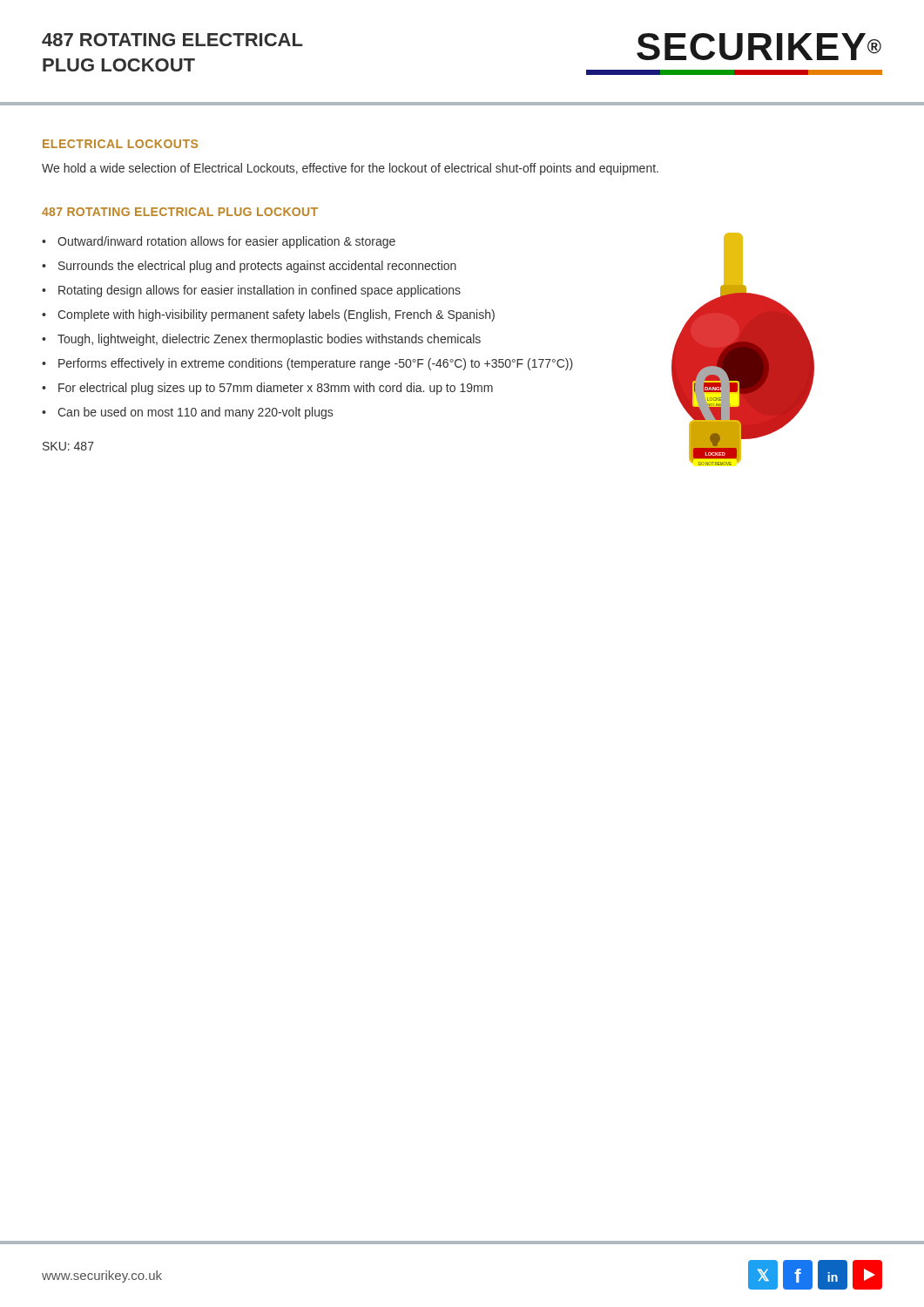Screen dimensions: 1307x924
Task: Where does it say "SKU: 487"?
Action: [x=68, y=446]
